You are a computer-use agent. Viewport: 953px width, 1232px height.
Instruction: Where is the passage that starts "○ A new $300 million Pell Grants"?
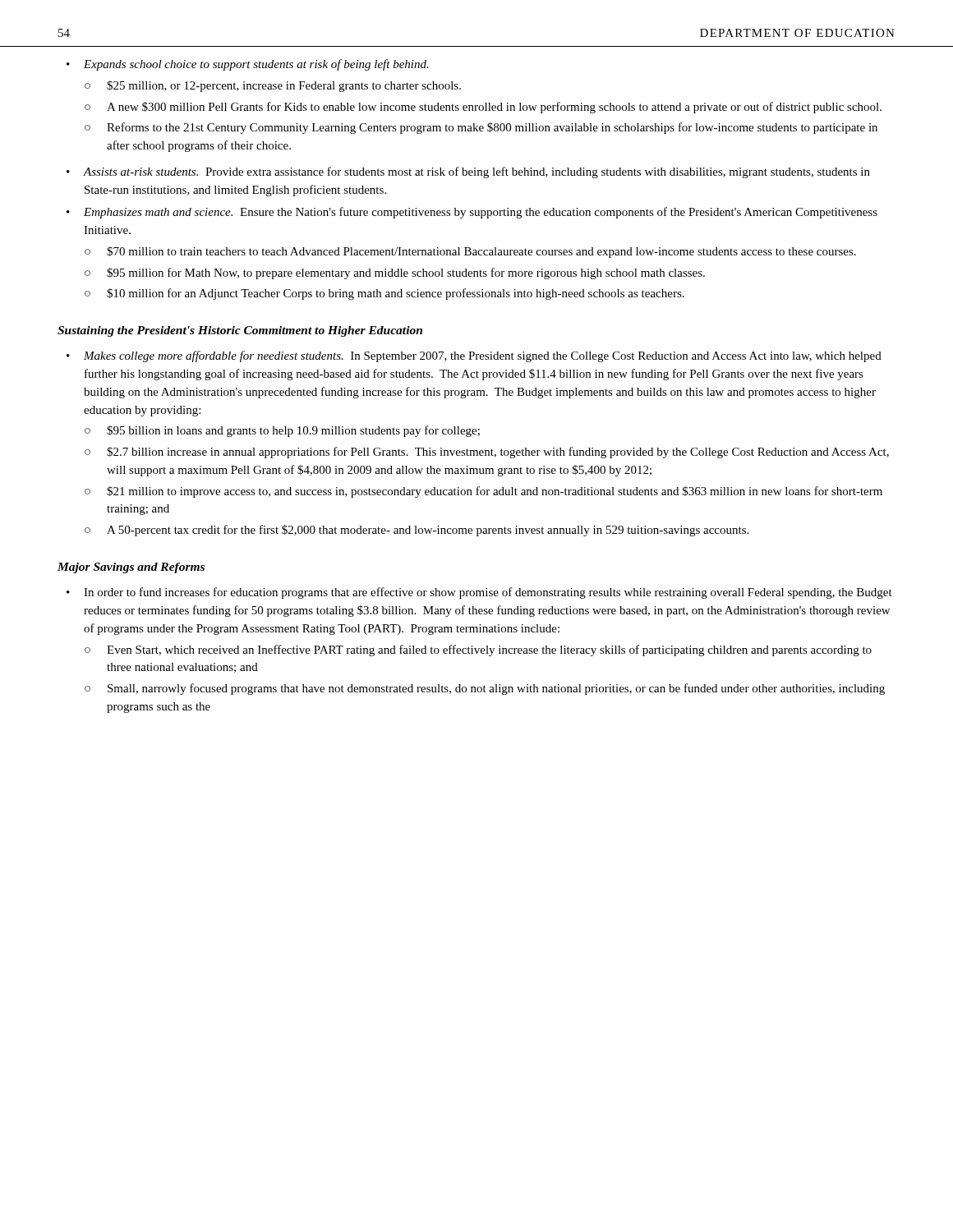pyautogui.click(x=490, y=107)
